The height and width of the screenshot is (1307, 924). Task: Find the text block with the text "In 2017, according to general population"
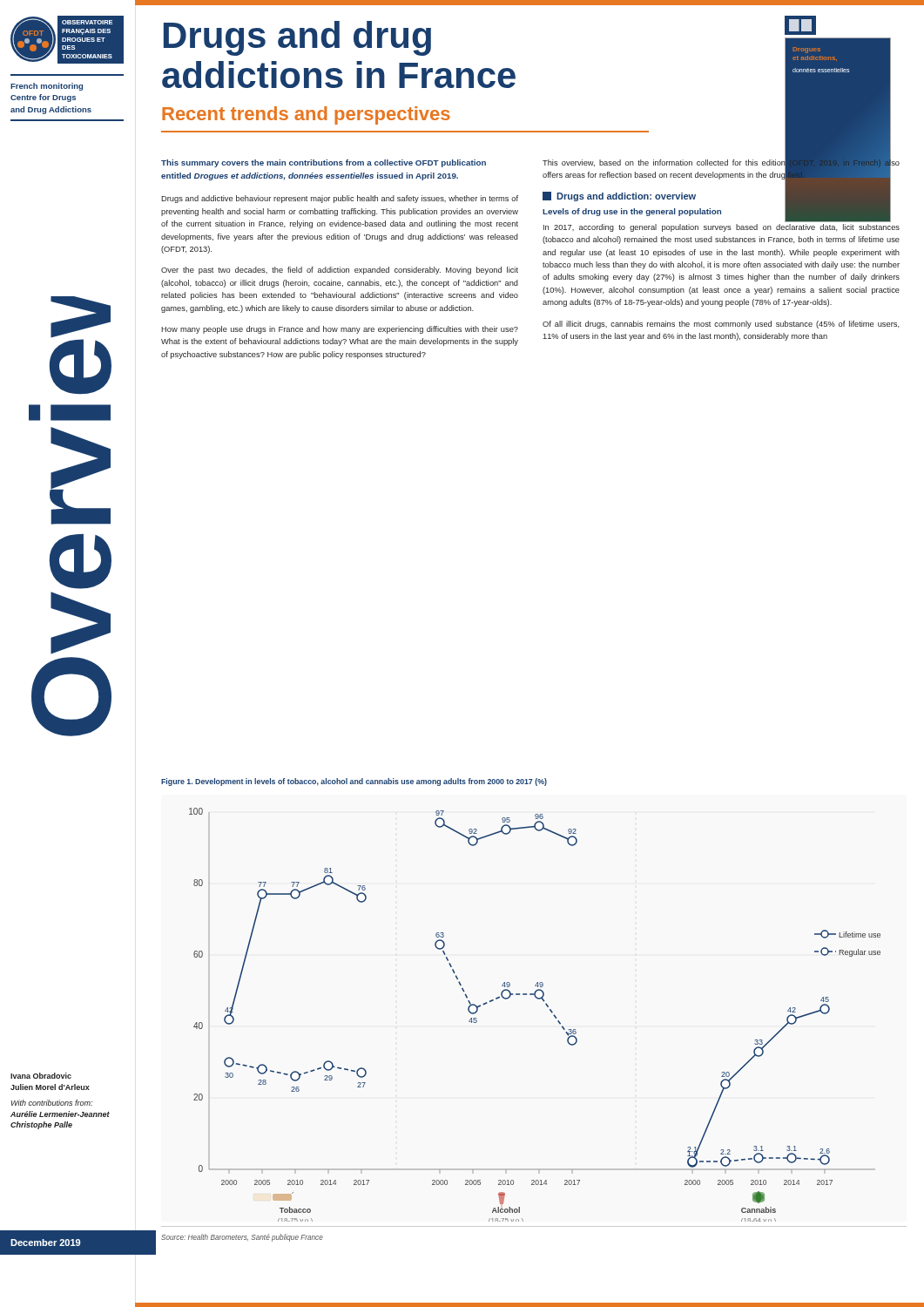[x=721, y=265]
